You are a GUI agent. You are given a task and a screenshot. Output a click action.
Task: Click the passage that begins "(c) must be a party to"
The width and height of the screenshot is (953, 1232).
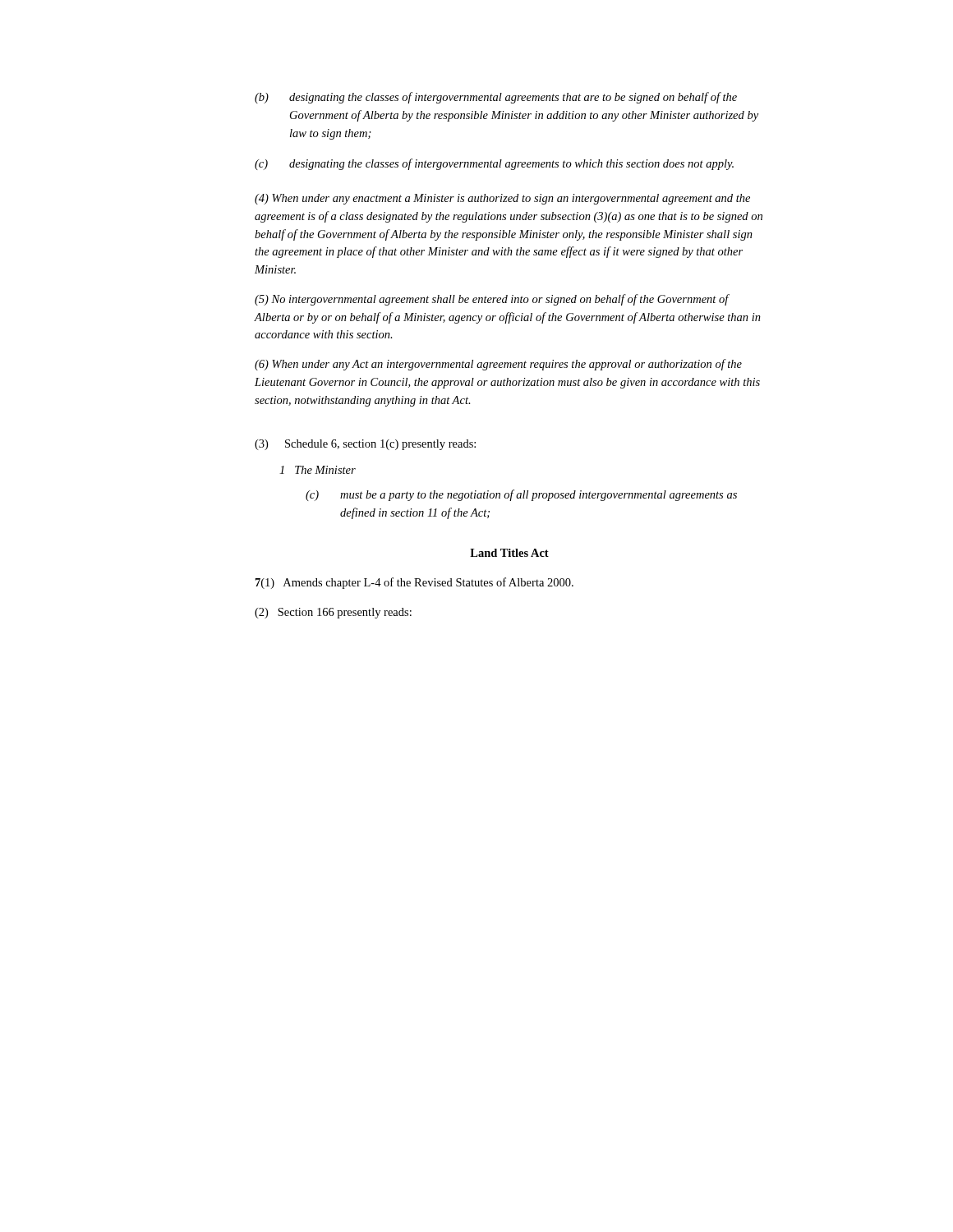535,504
